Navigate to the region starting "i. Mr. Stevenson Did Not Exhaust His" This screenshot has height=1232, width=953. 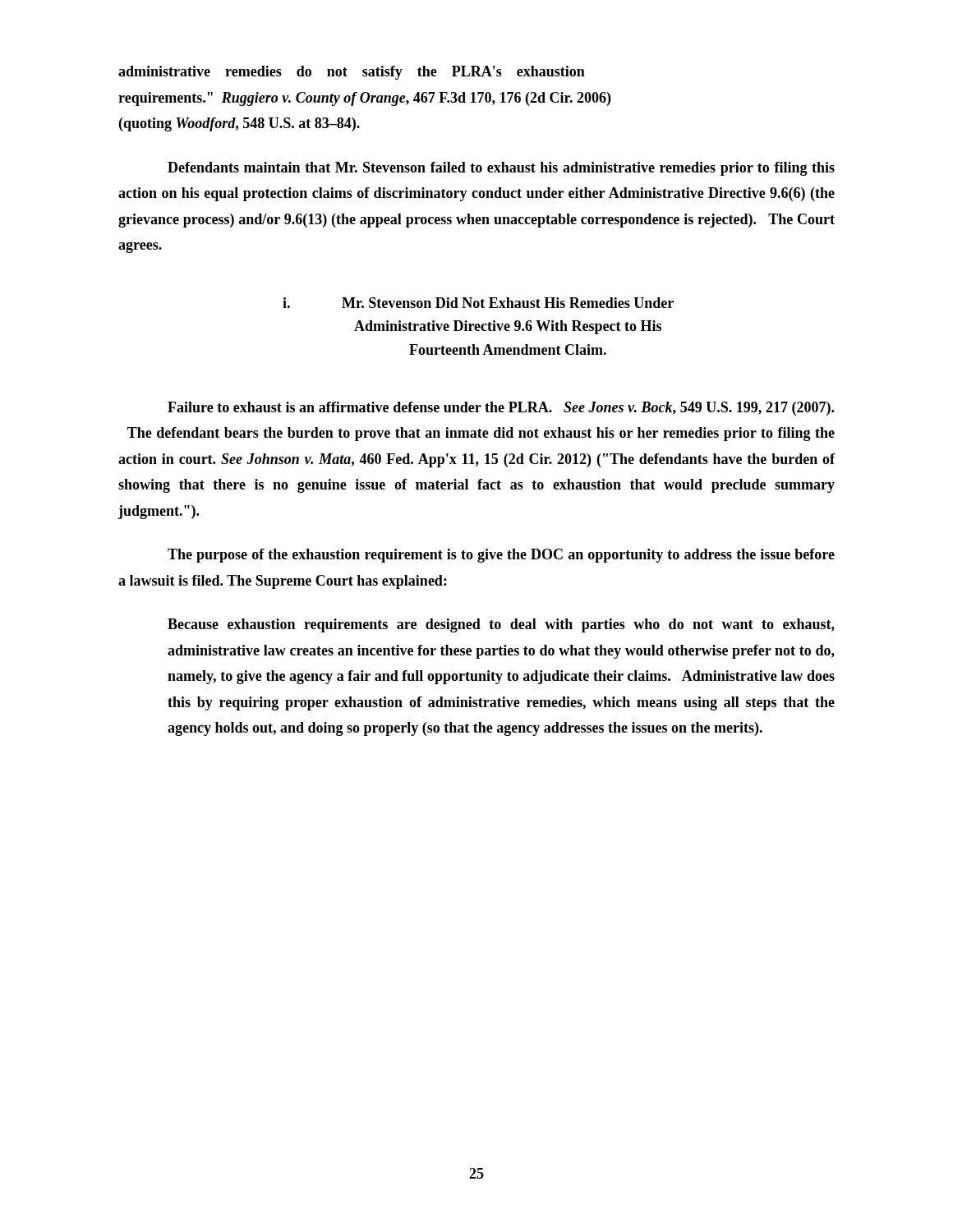[x=478, y=327]
